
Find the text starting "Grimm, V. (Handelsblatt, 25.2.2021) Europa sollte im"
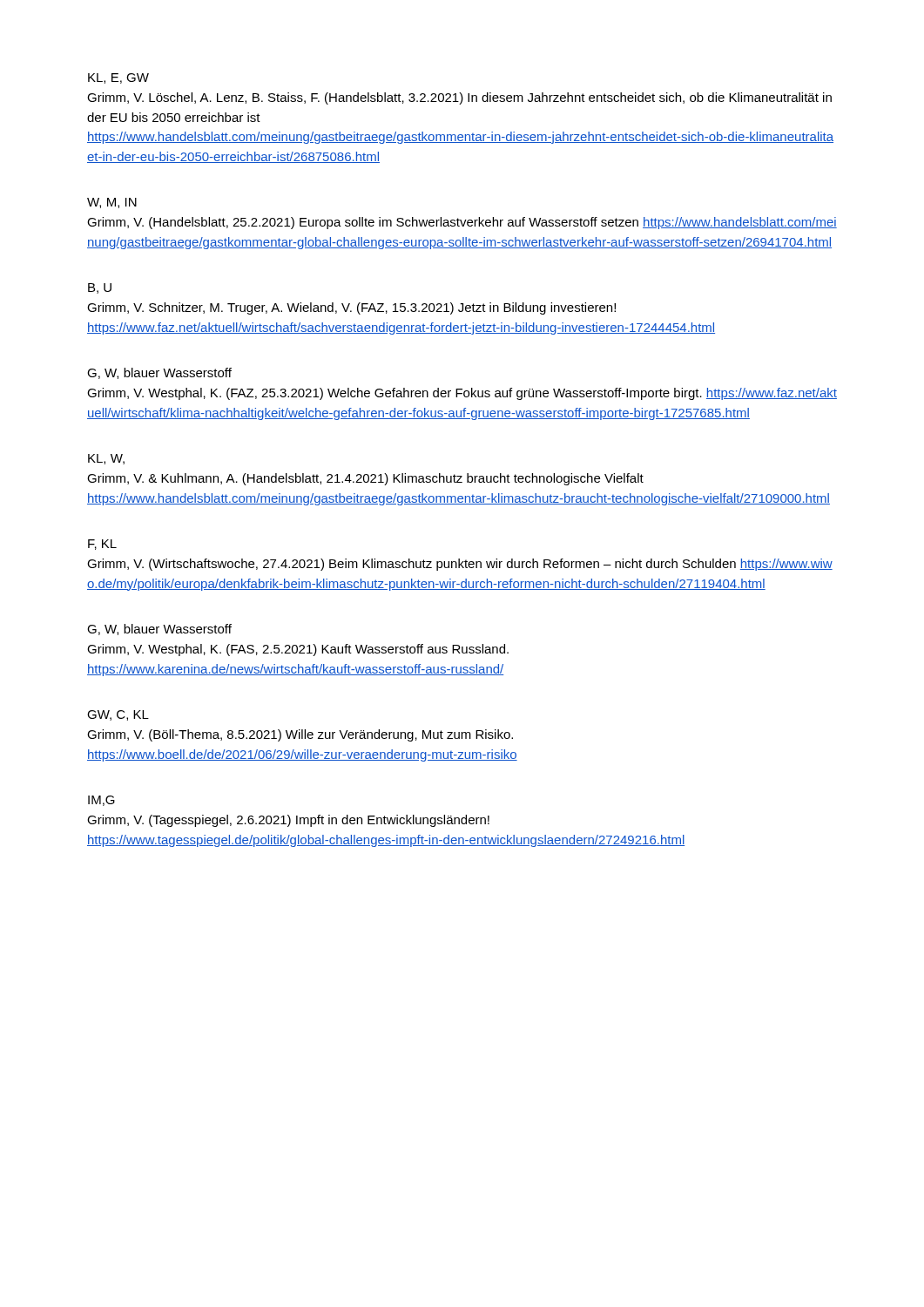click(462, 232)
